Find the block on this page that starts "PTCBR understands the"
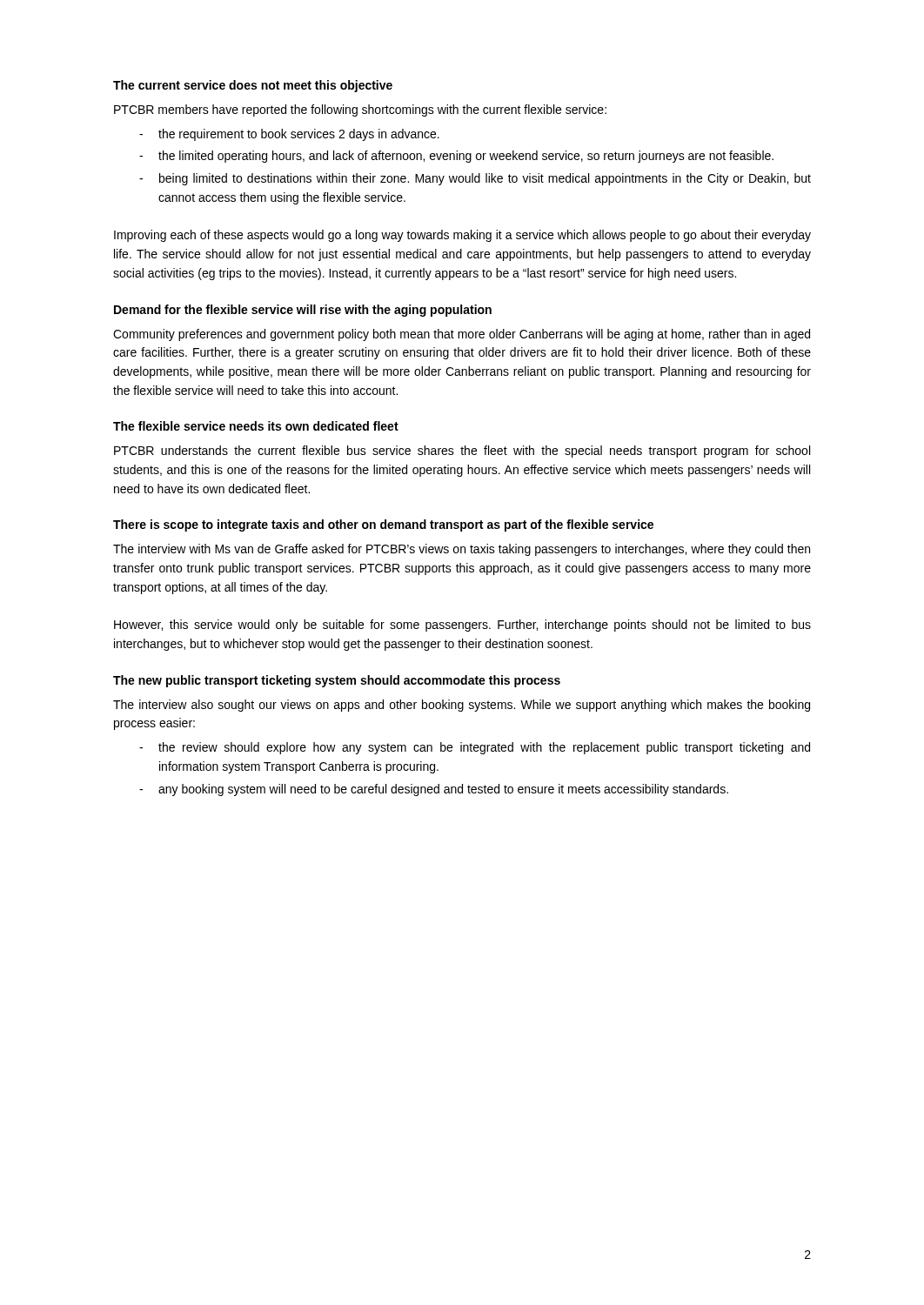 [x=462, y=470]
